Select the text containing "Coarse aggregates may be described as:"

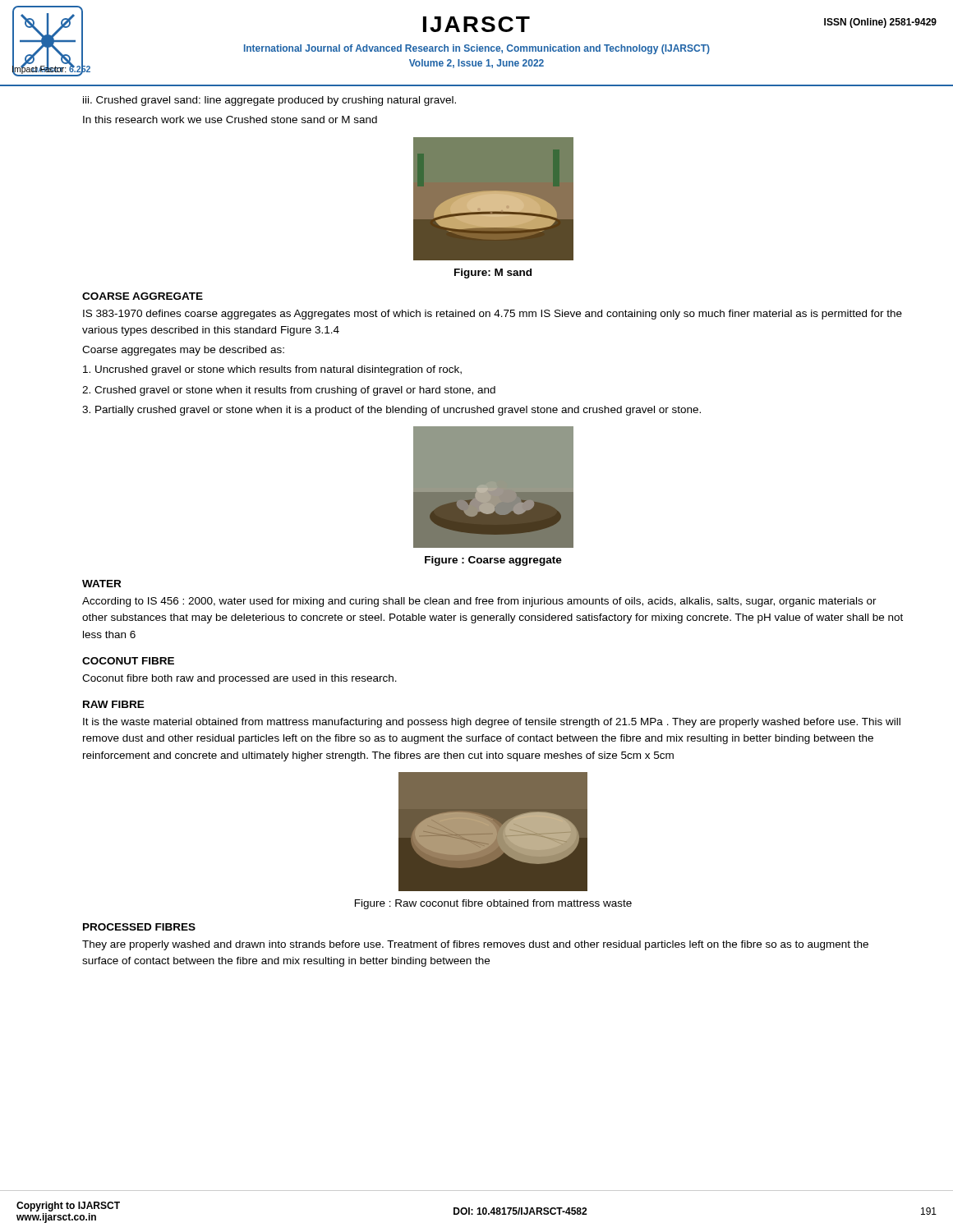pyautogui.click(x=184, y=350)
